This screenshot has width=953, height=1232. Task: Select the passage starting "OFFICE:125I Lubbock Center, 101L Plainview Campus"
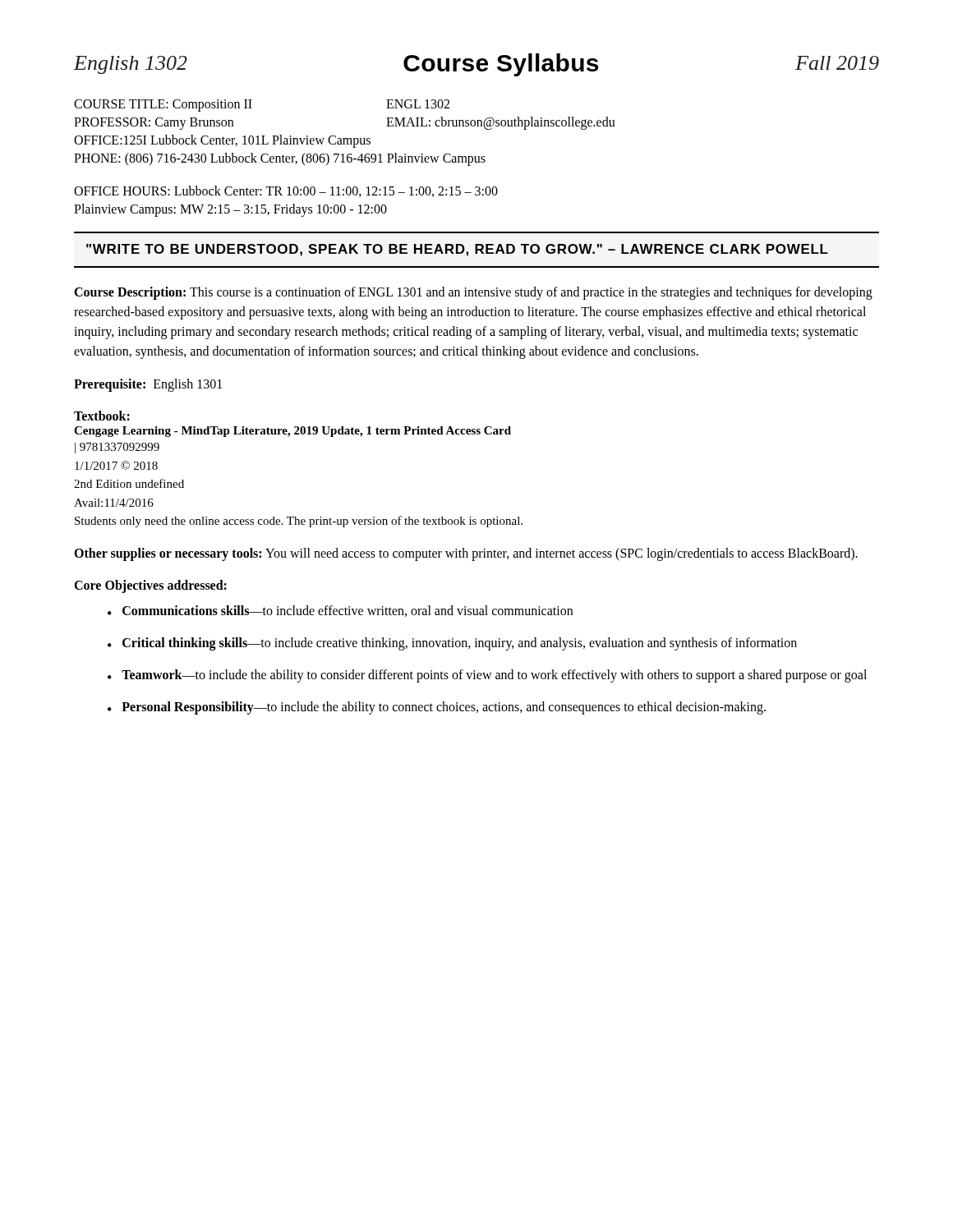[222, 140]
